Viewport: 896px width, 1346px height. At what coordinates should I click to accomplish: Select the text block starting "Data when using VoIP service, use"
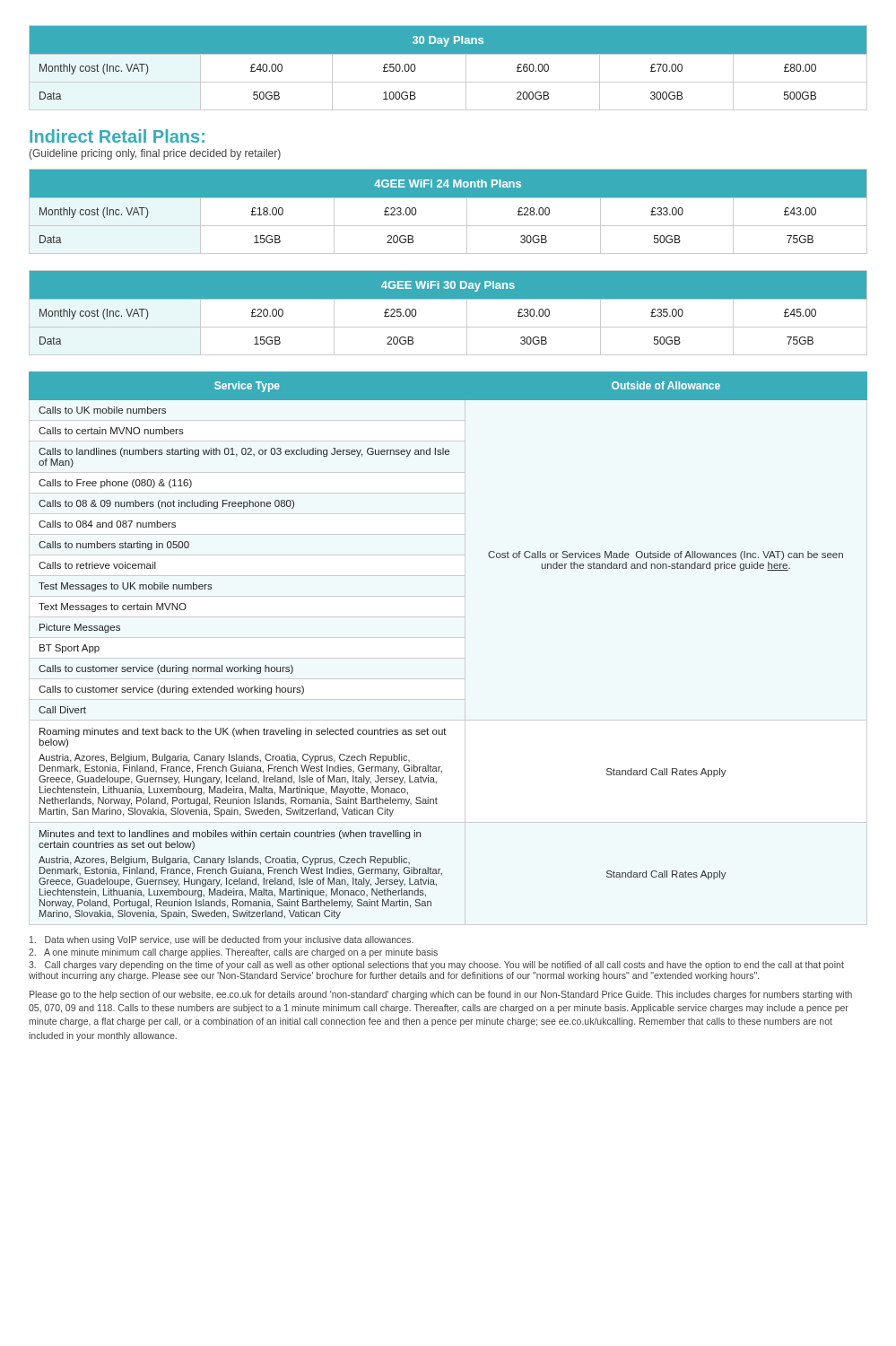221,940
